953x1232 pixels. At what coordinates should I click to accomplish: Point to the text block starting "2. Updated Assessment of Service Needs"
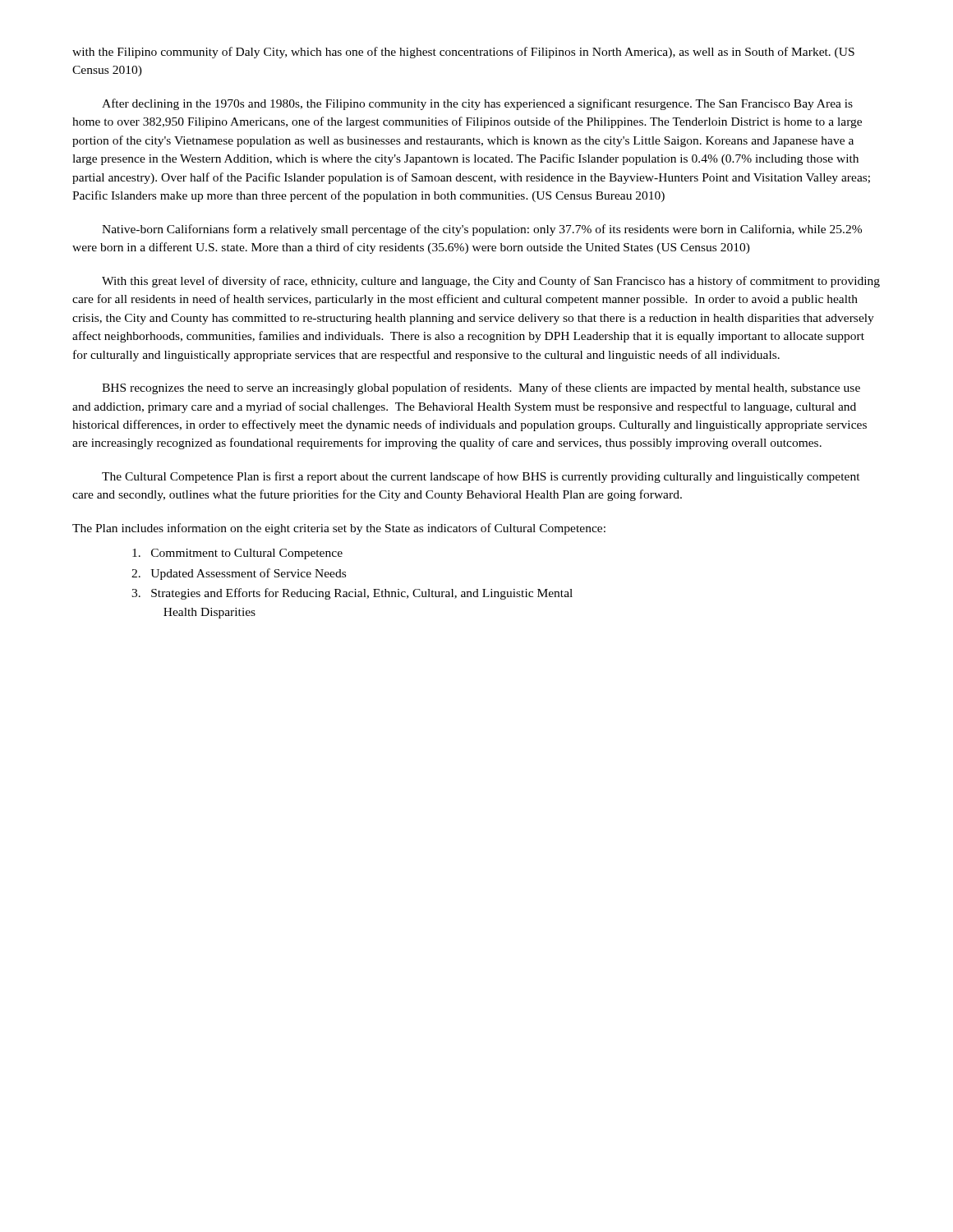(239, 573)
